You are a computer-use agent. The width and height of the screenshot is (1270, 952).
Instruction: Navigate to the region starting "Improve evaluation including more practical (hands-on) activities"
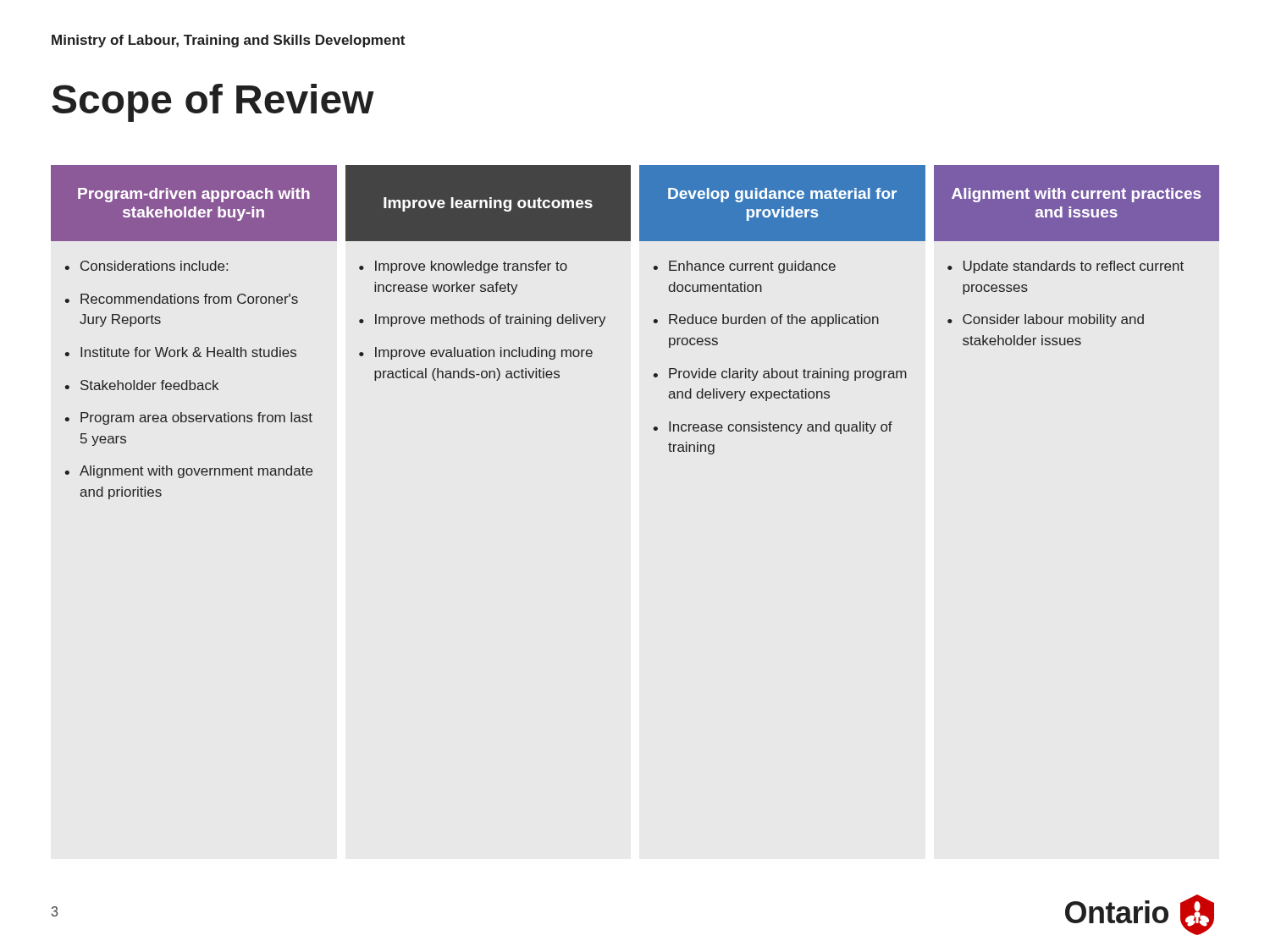(x=483, y=363)
